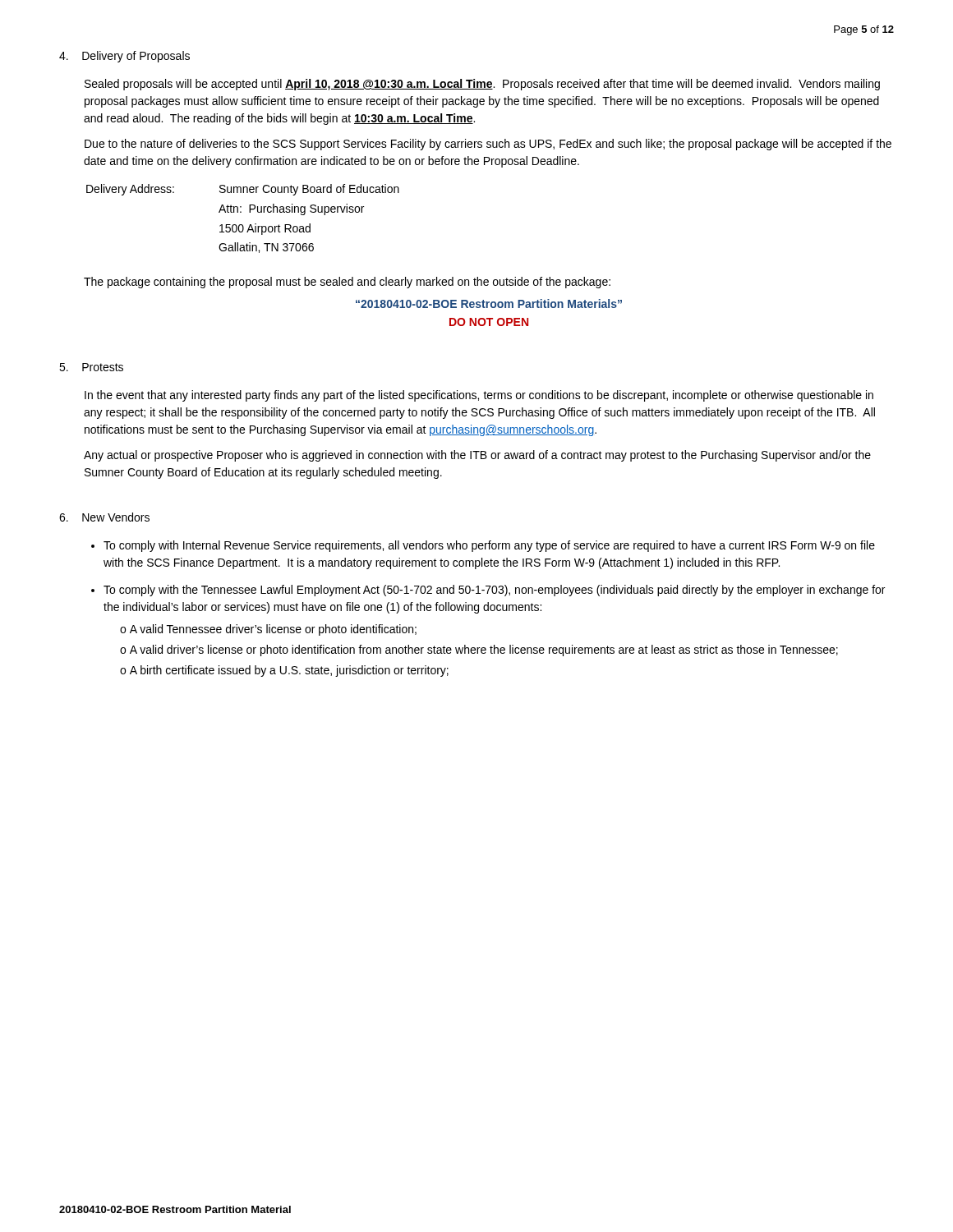Find the block on this page that starts "Due to the"
The image size is (953, 1232).
(489, 153)
